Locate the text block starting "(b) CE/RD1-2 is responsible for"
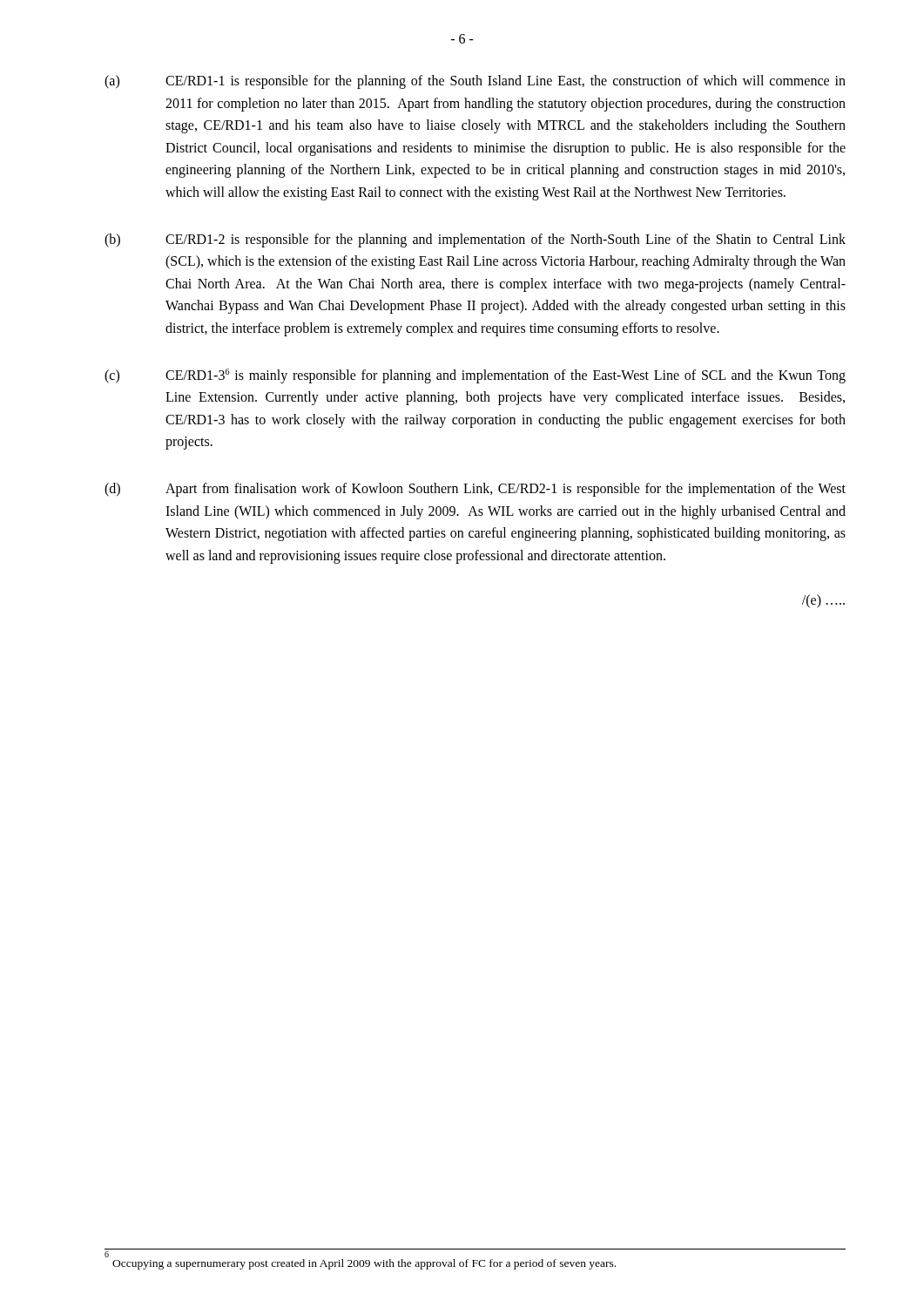The width and height of the screenshot is (924, 1307). pyautogui.click(x=475, y=284)
